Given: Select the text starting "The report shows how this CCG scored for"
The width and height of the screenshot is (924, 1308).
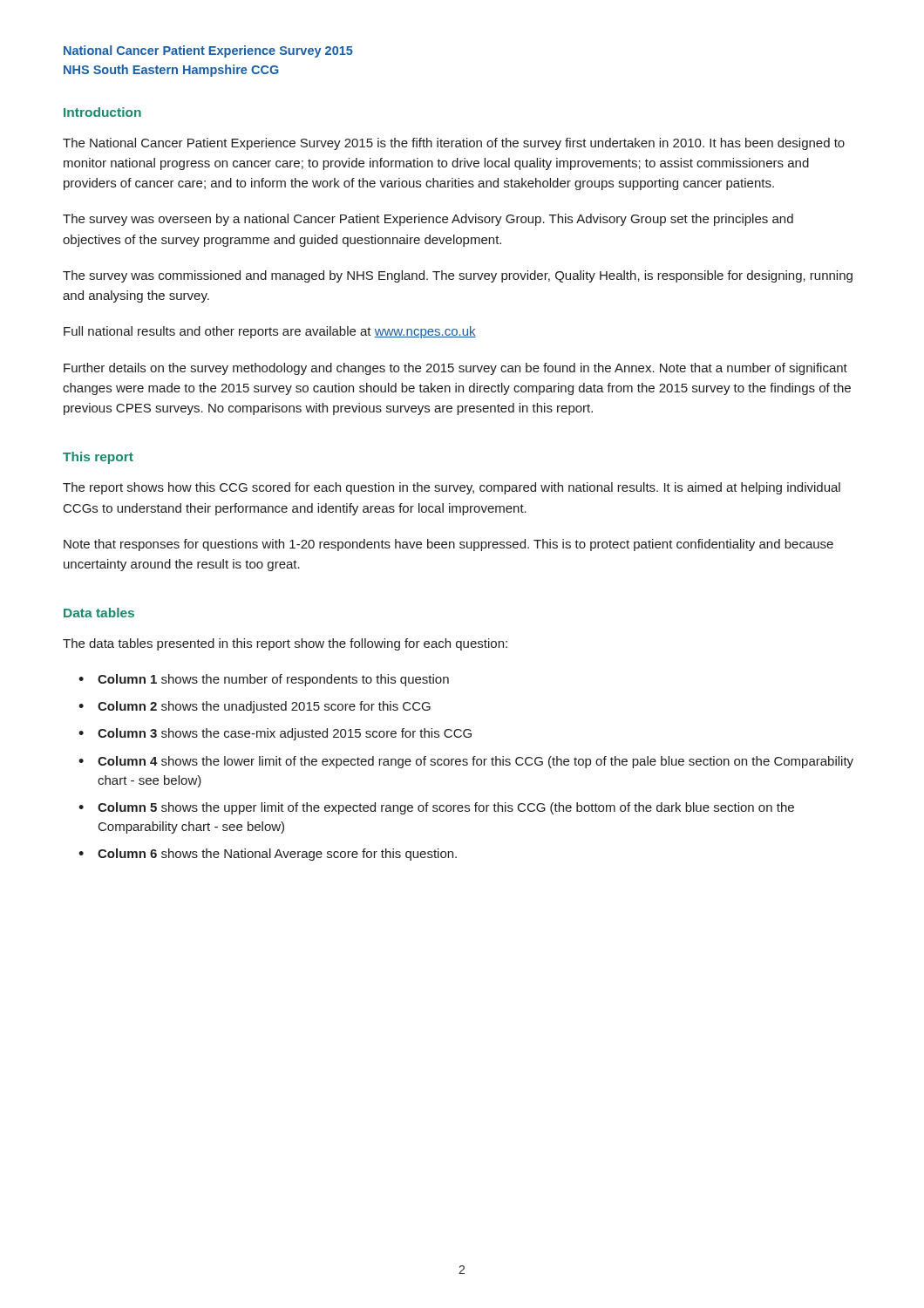Looking at the screenshot, I should tap(452, 497).
